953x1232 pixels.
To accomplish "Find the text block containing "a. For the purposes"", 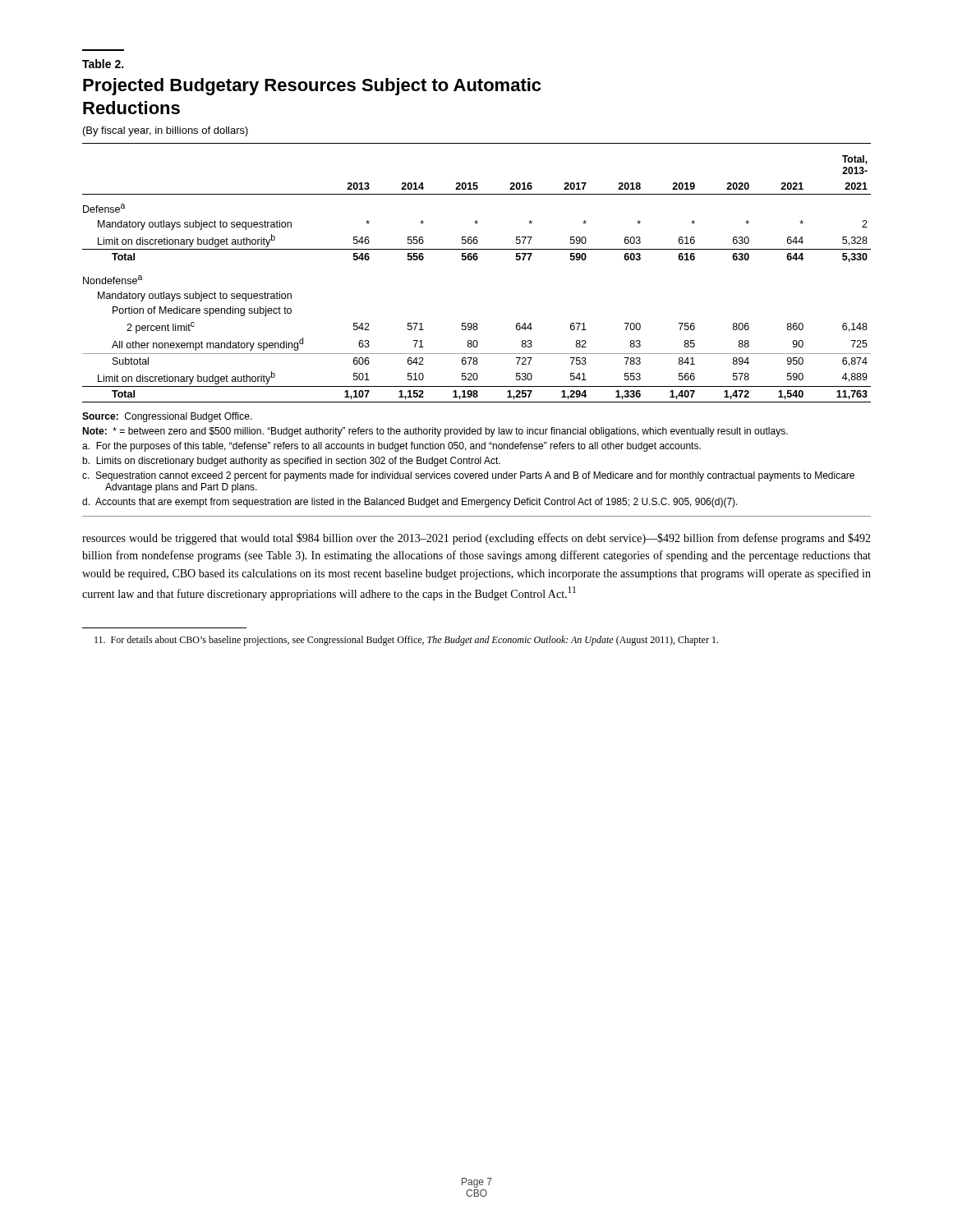I will (392, 446).
